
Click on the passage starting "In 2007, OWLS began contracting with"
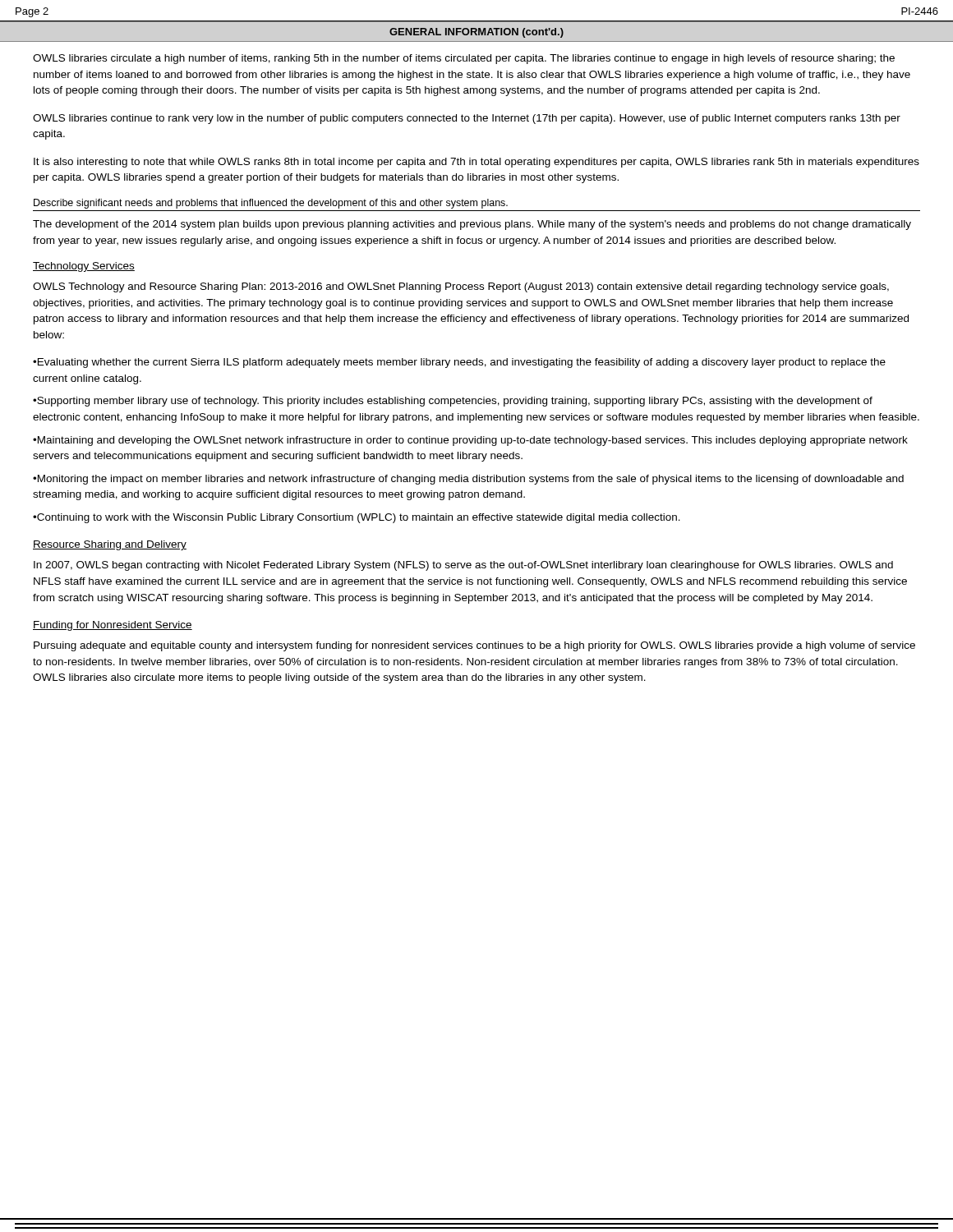[x=470, y=581]
